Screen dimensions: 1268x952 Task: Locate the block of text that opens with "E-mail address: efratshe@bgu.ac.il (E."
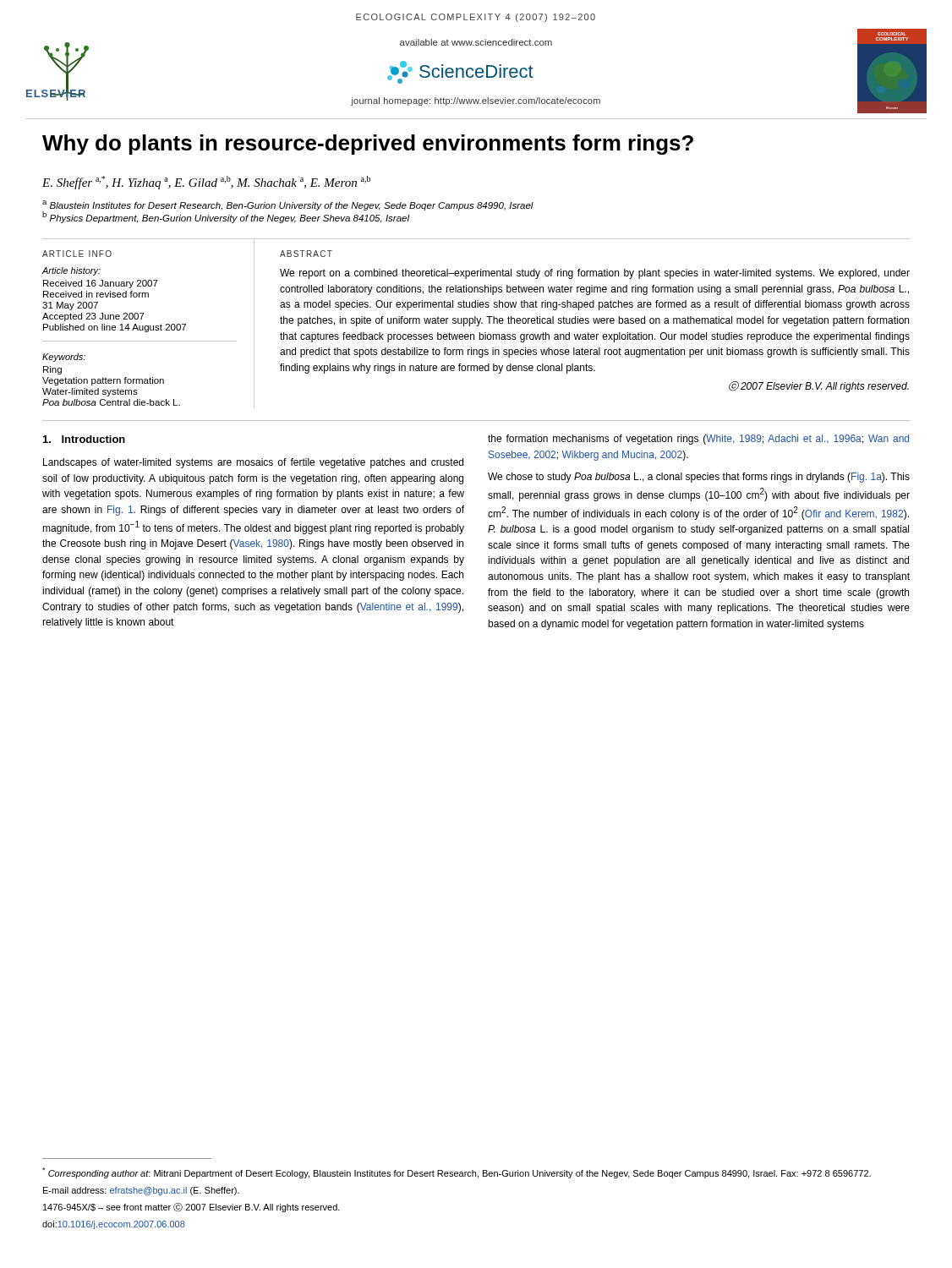click(141, 1190)
